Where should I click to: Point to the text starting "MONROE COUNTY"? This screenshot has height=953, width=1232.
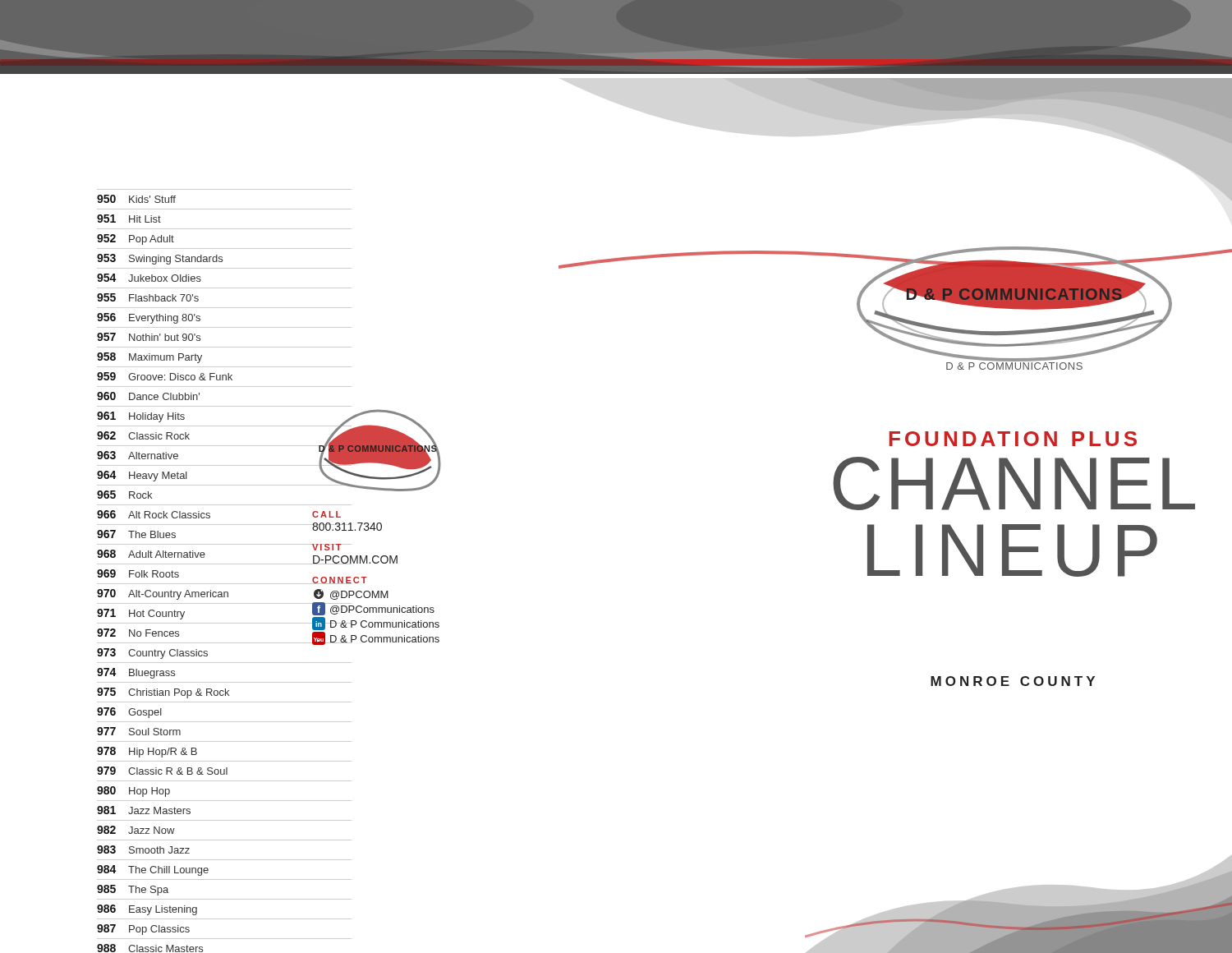coord(1014,682)
